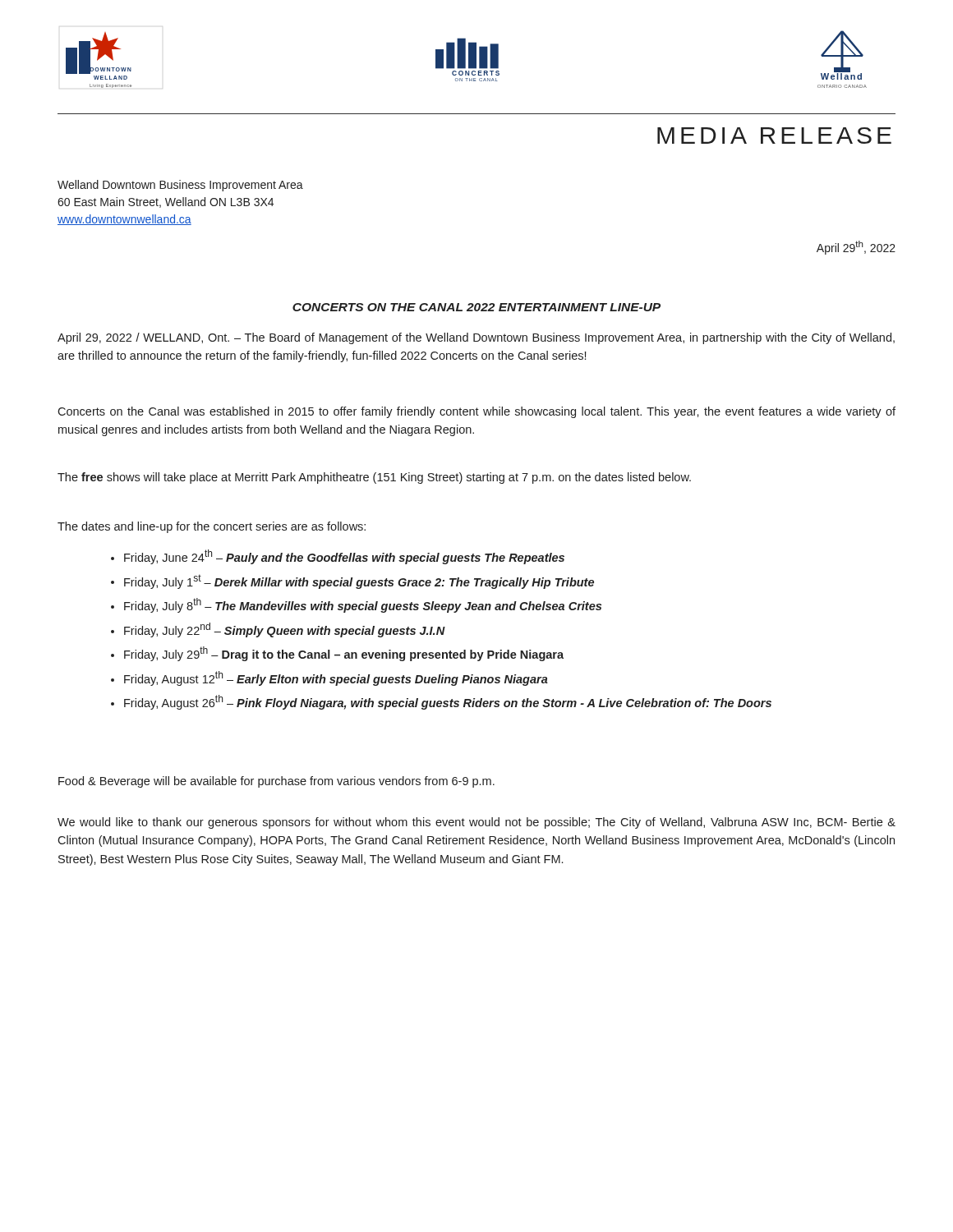This screenshot has width=953, height=1232.
Task: Find the passage starting "CONCERTS ON THE"
Action: [x=476, y=307]
